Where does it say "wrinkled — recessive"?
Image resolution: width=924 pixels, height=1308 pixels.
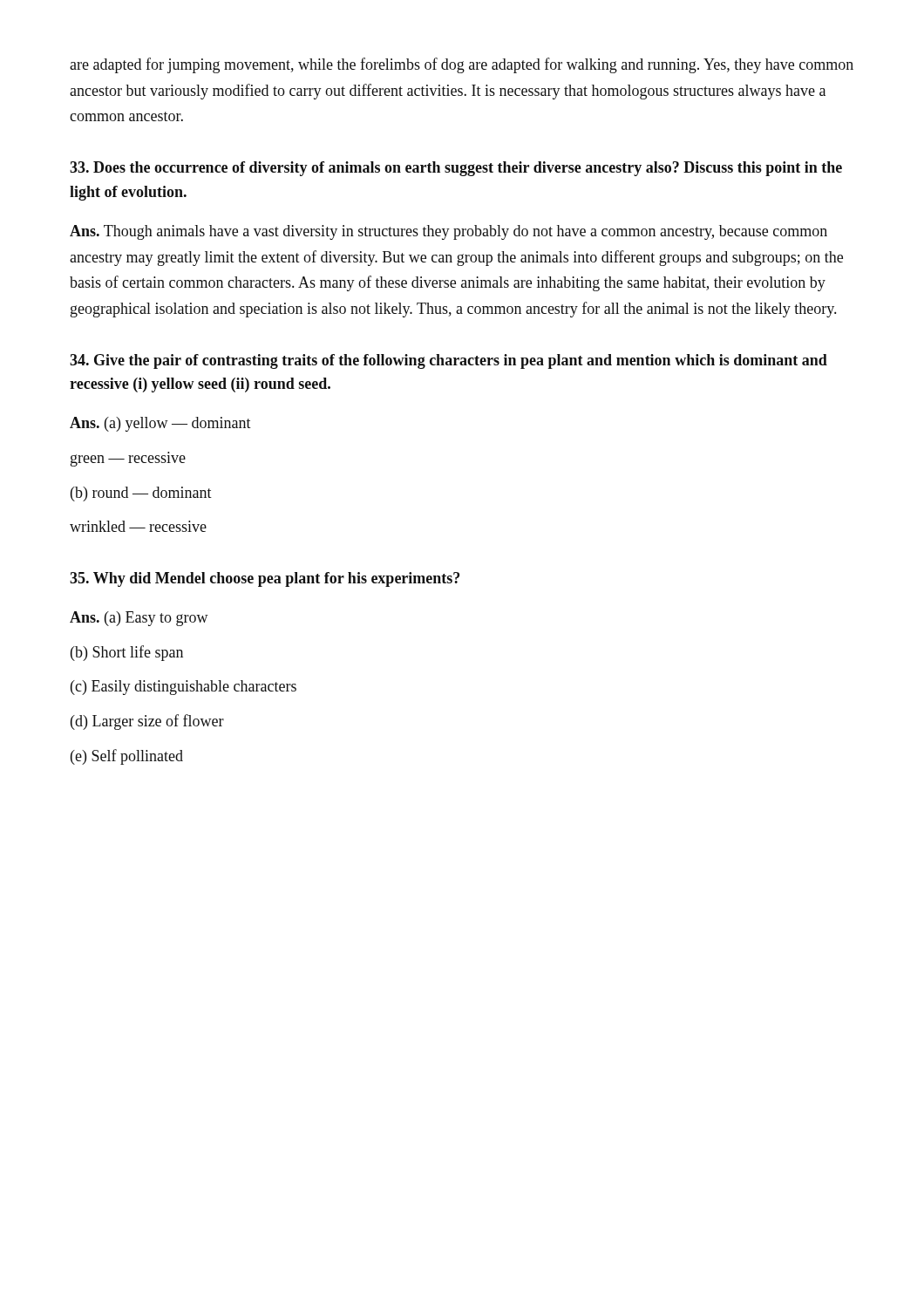point(138,527)
